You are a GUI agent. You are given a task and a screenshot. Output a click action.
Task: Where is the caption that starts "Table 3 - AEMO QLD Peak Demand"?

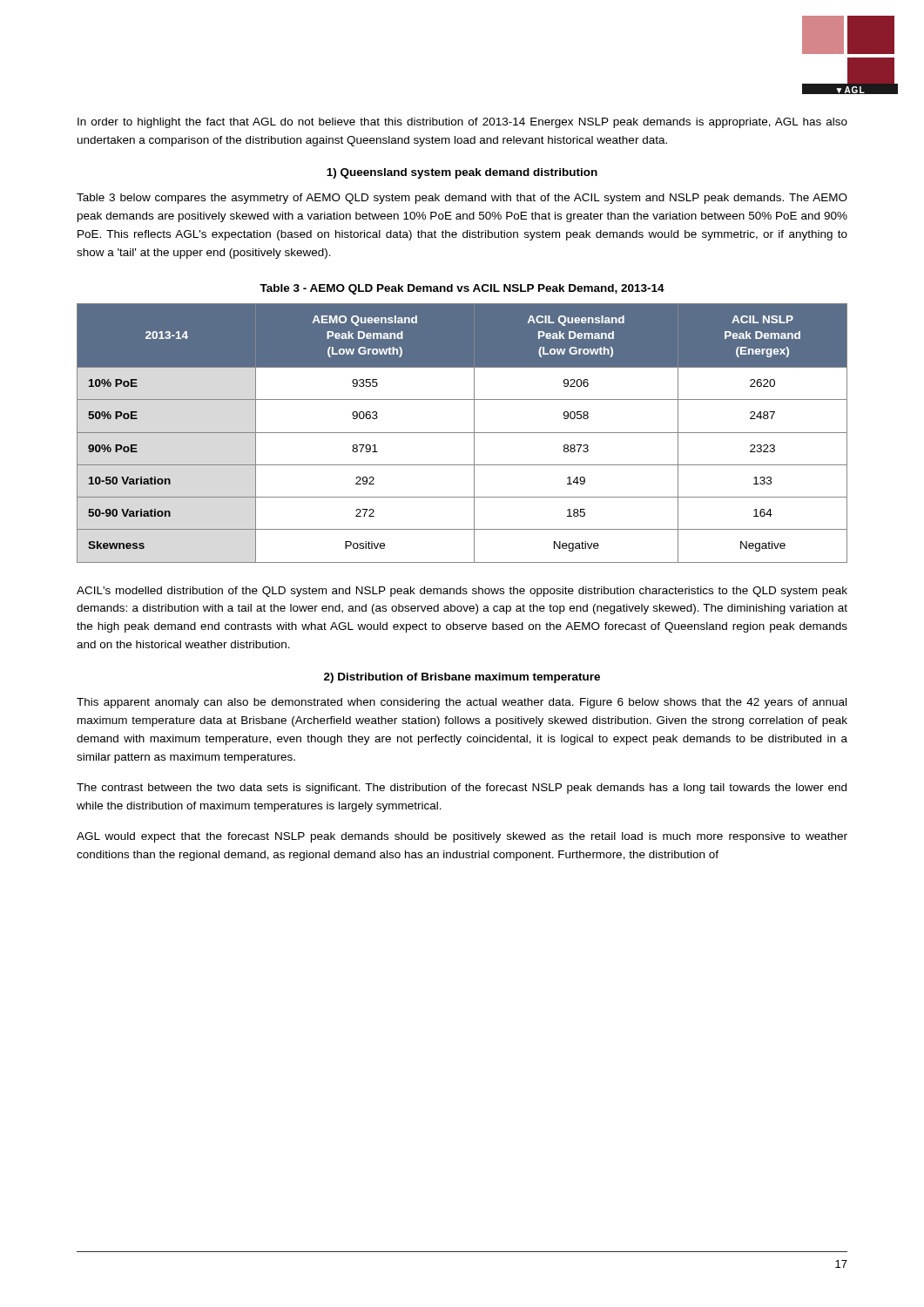click(462, 288)
